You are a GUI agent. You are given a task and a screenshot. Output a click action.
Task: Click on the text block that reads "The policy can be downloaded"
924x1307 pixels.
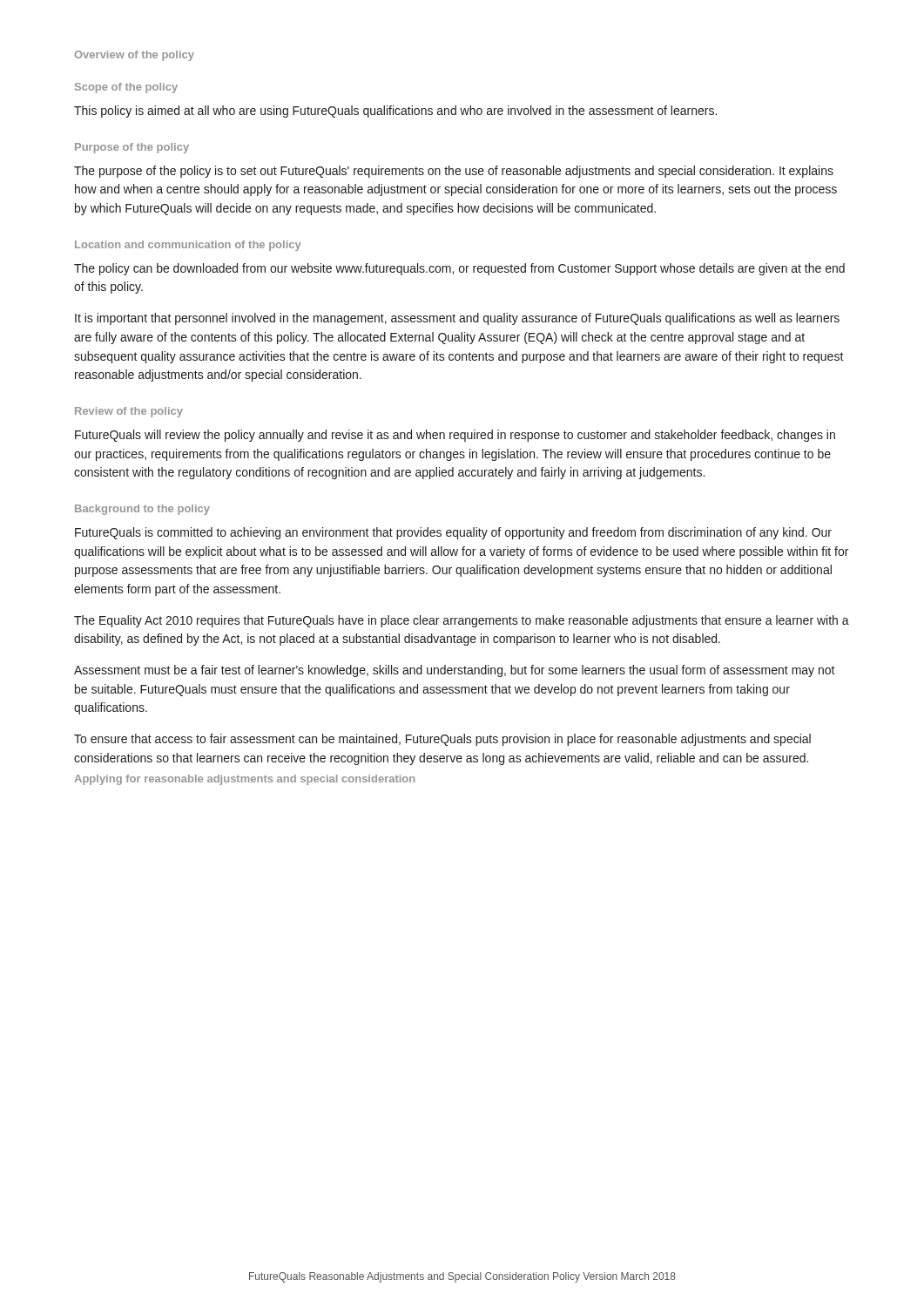tap(460, 278)
